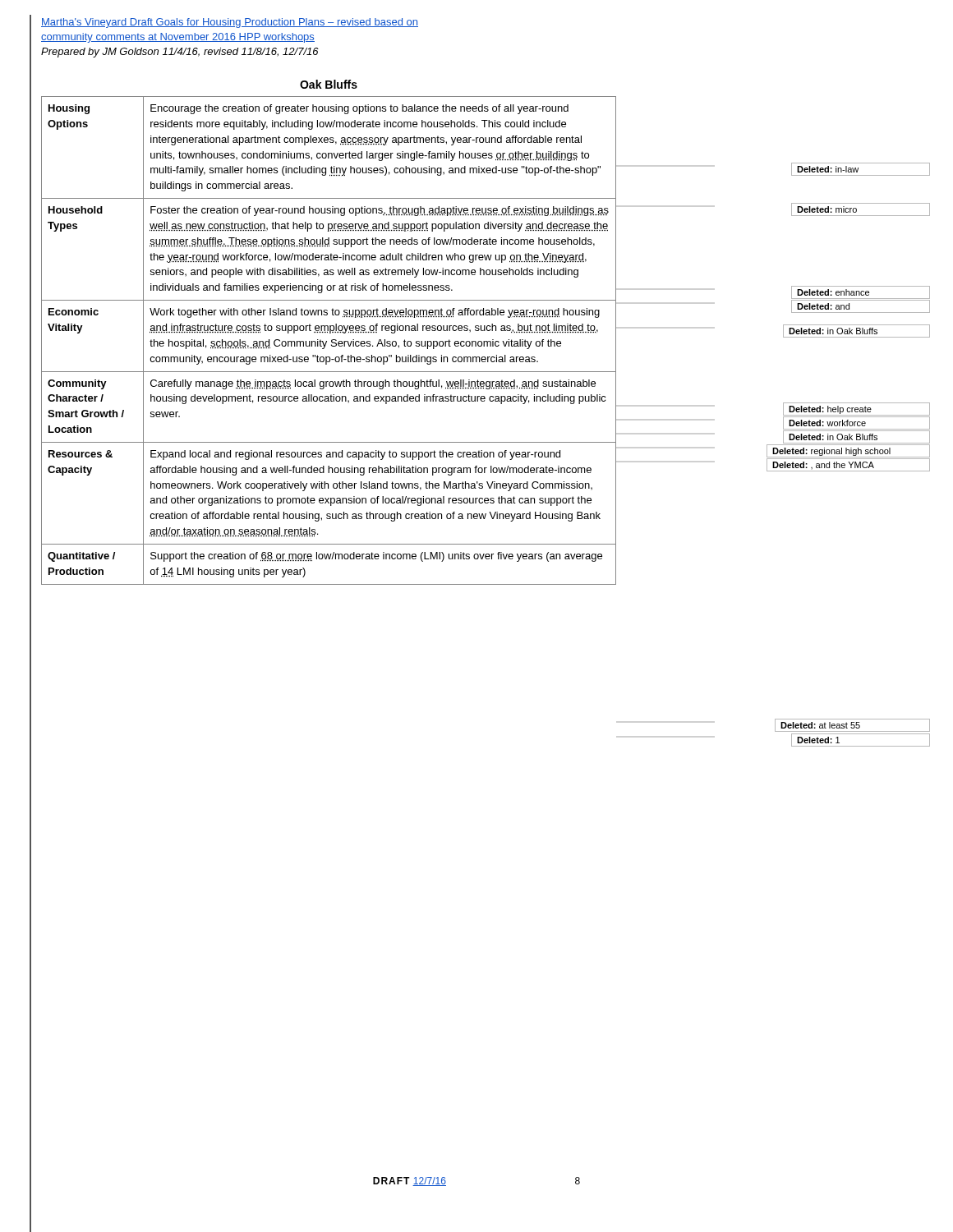The height and width of the screenshot is (1232, 953).
Task: Point to the region starting "Deleted: enhance"
Action: tap(833, 292)
